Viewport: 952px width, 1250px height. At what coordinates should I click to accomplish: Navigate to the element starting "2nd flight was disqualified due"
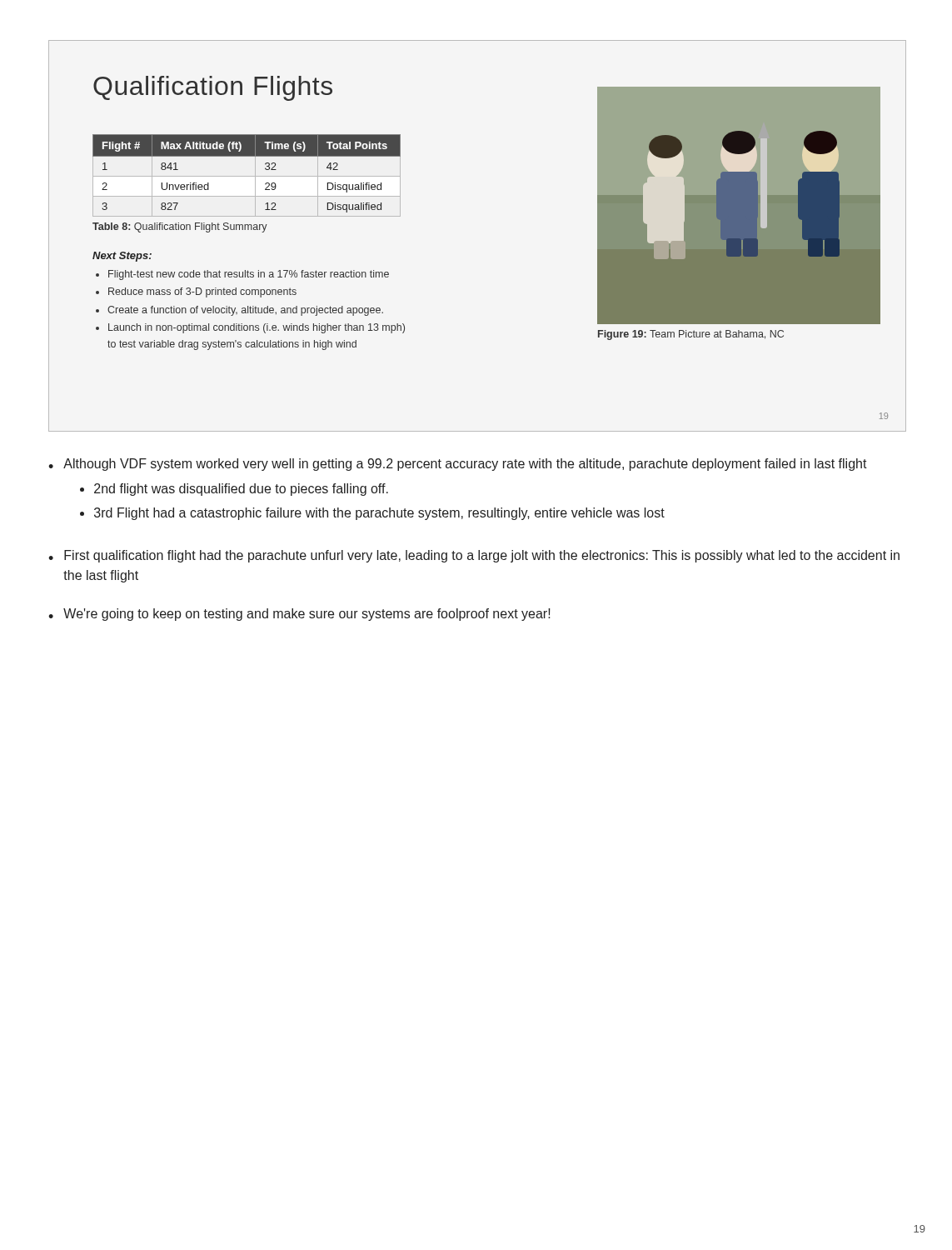click(x=241, y=489)
